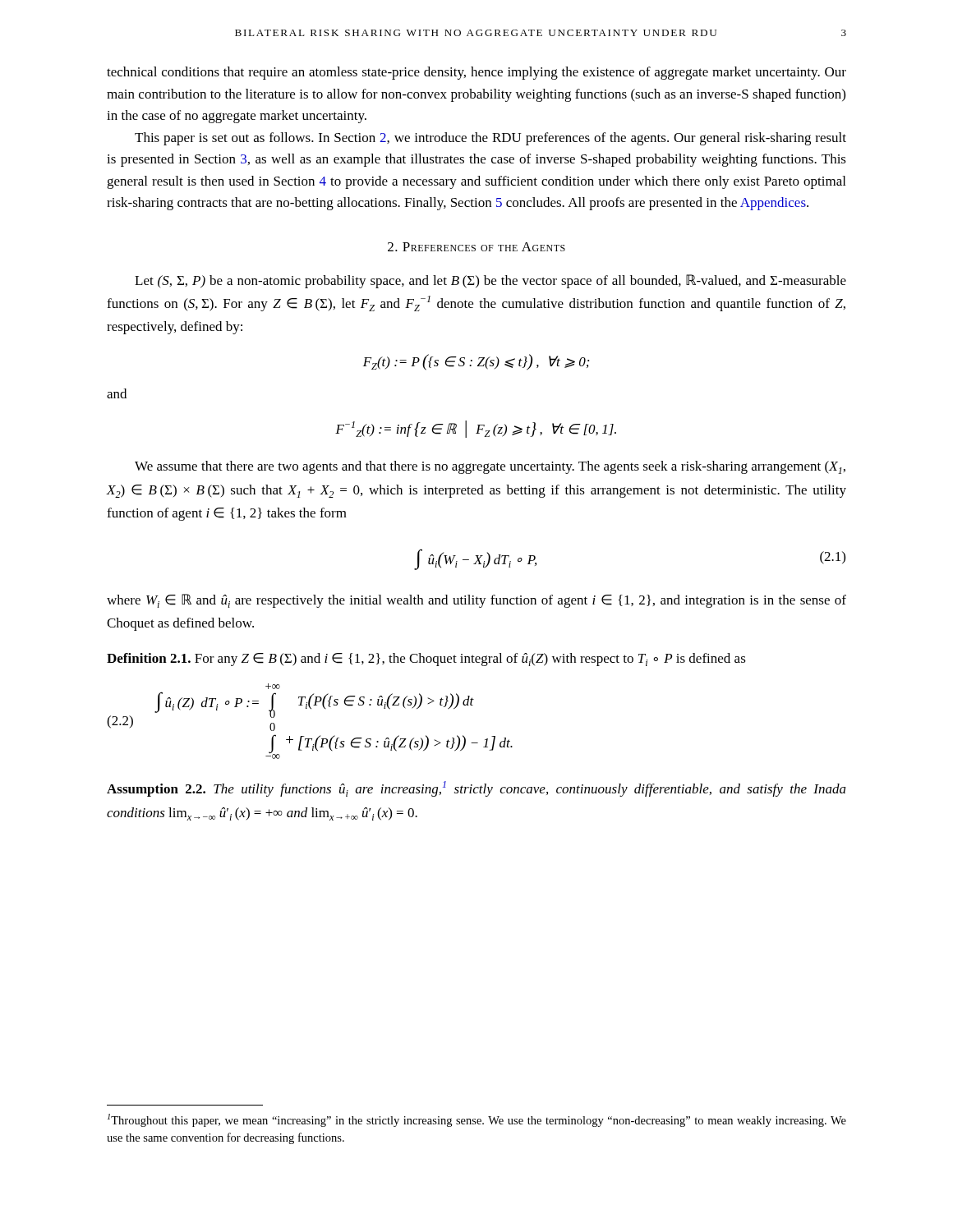Screen dimensions: 1232x953
Task: Locate the text block starting "Let (S, Σ,"
Action: (476, 304)
